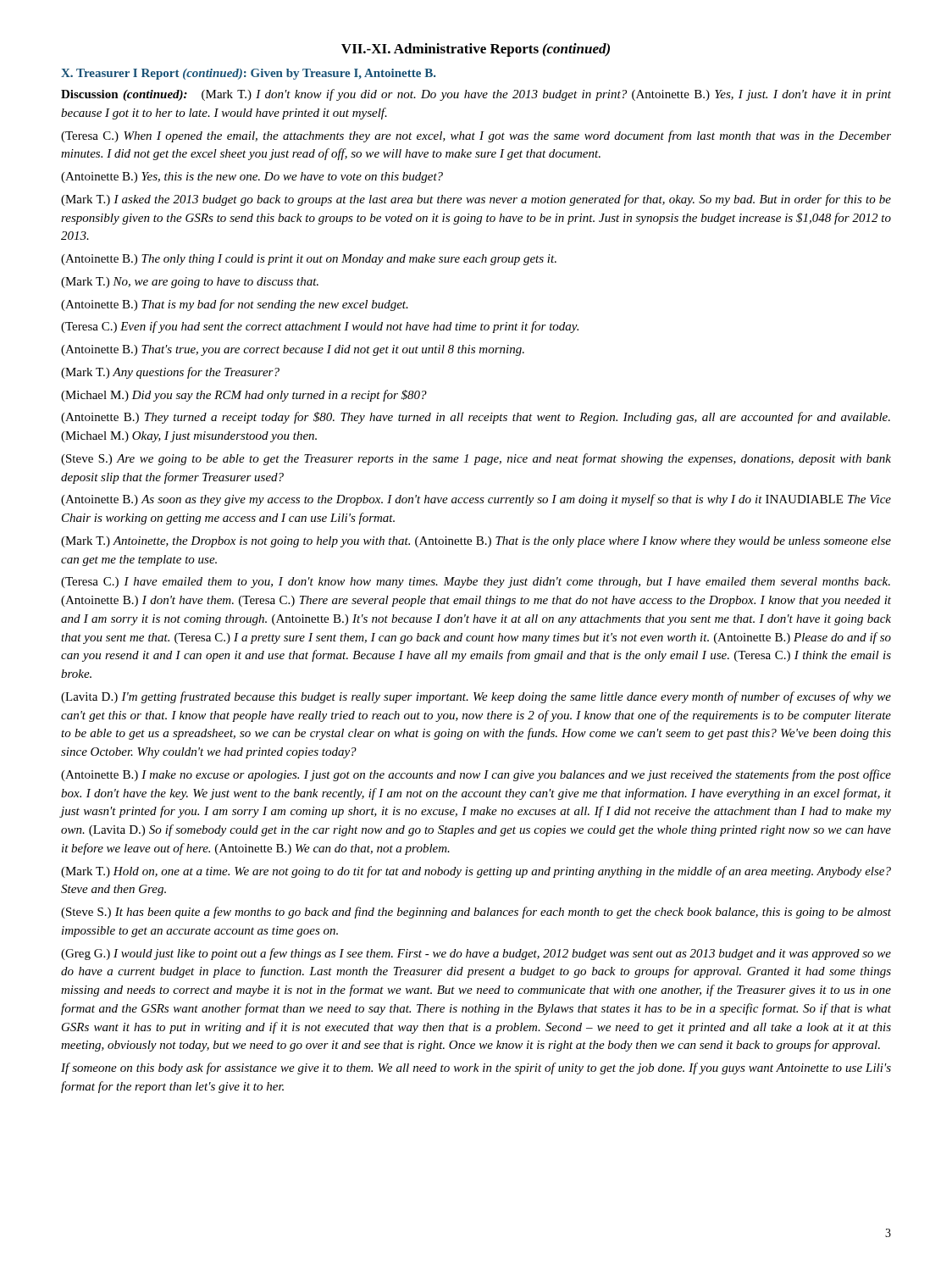Click on the block starting "(Antoinette B.) The only thing I"
Viewport: 952px width, 1271px height.
[476, 259]
